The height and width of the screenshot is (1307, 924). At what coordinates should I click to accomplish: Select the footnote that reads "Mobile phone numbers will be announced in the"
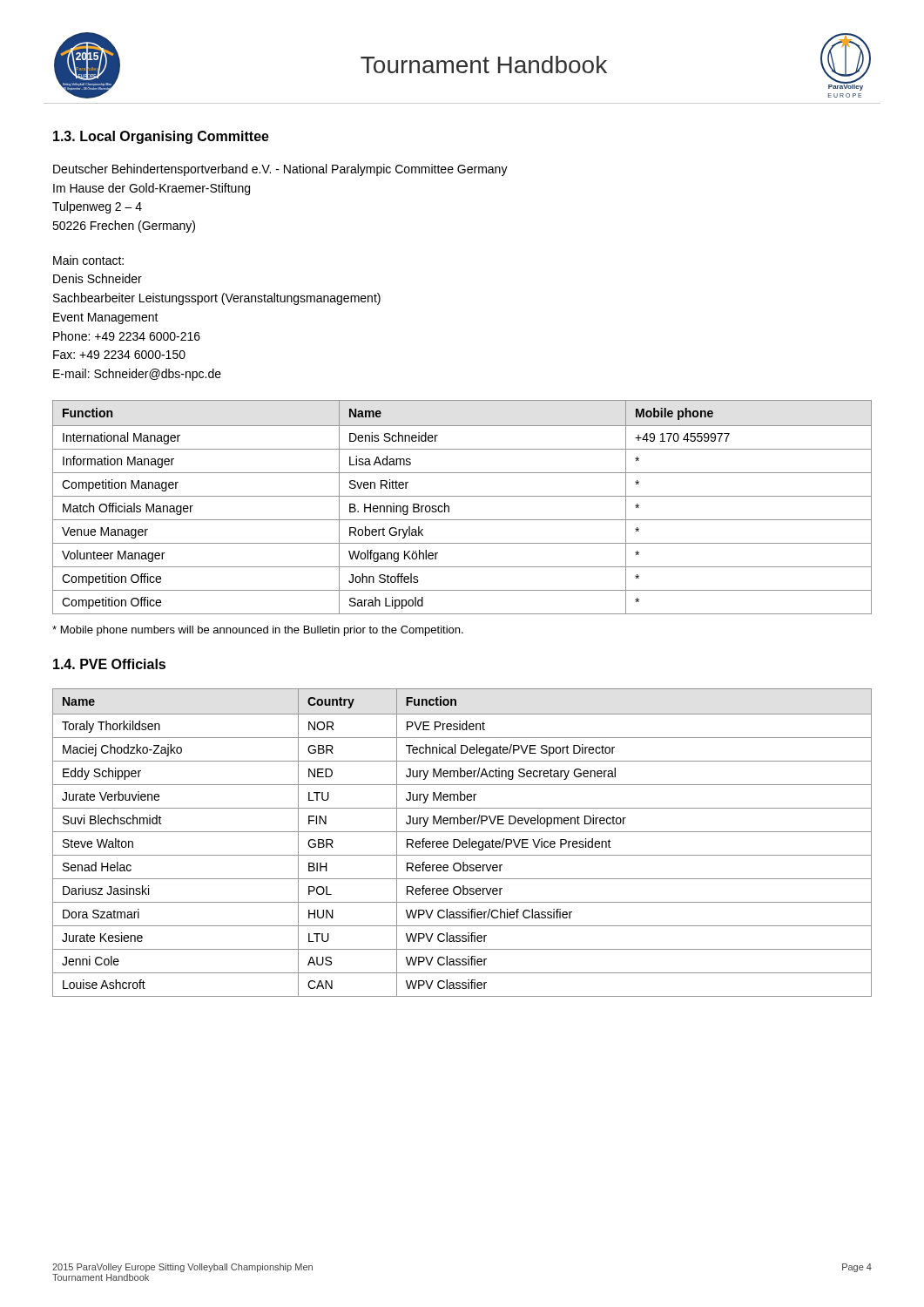pos(258,629)
